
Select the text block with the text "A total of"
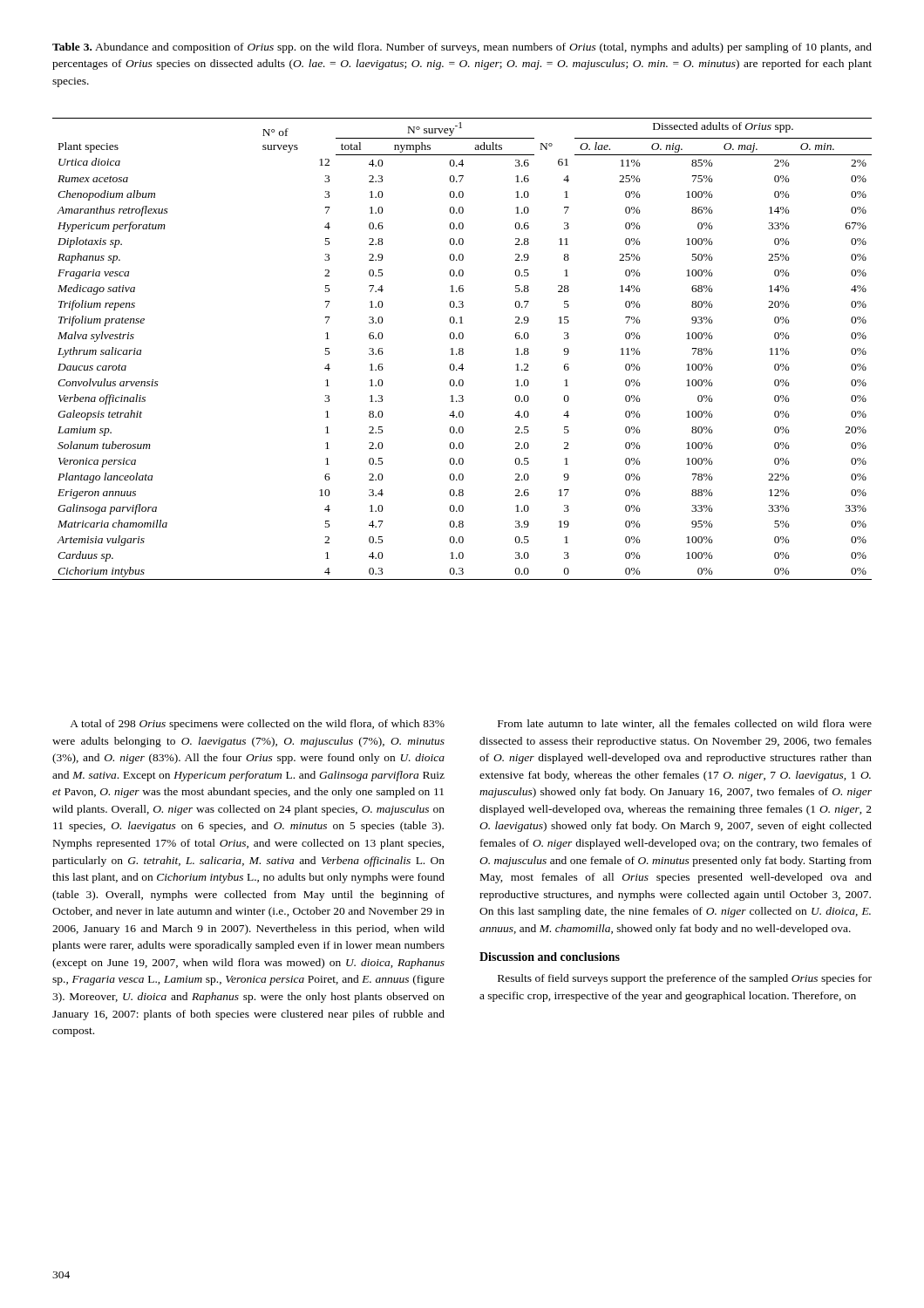click(248, 877)
